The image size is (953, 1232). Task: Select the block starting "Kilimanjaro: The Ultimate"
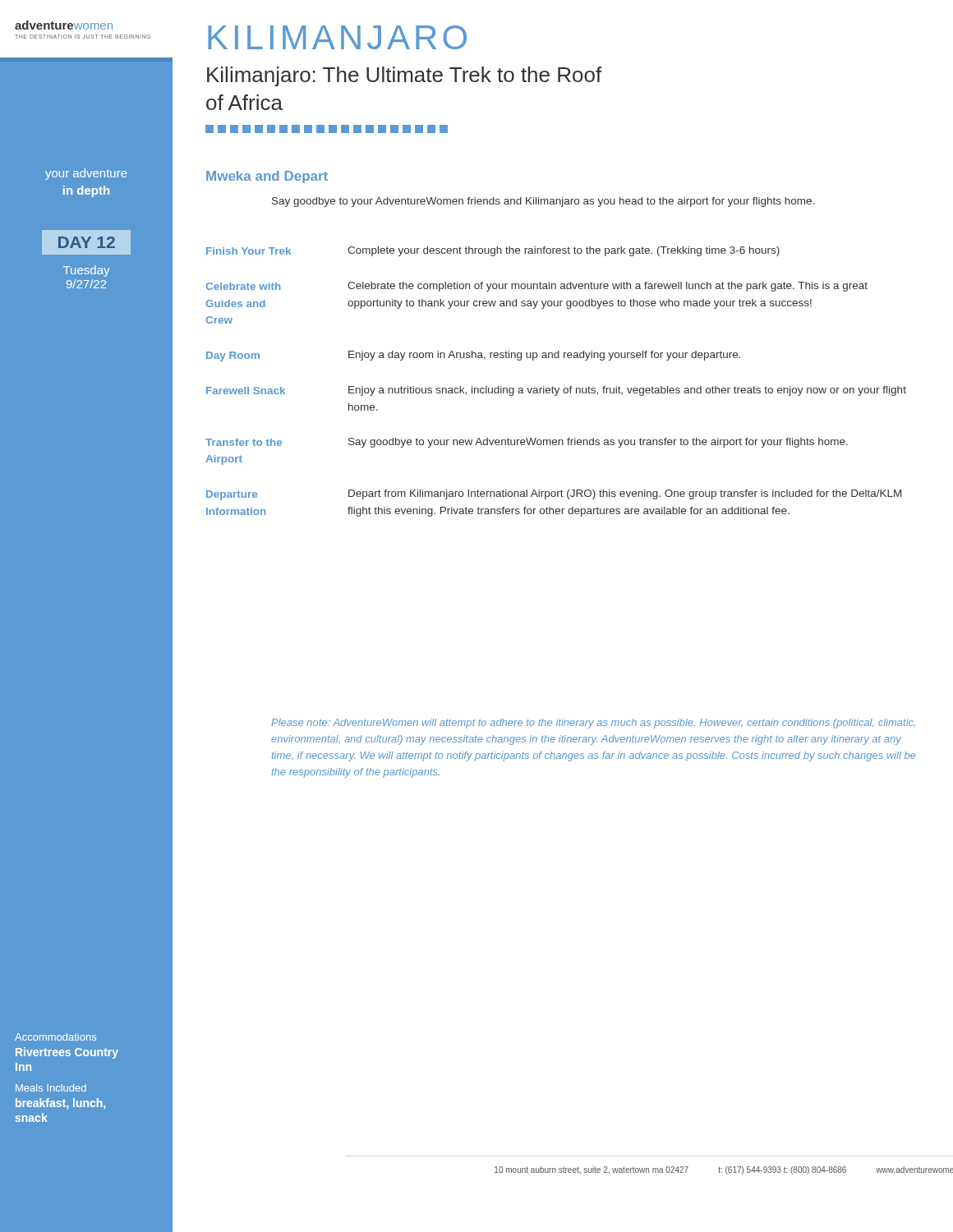tap(403, 89)
